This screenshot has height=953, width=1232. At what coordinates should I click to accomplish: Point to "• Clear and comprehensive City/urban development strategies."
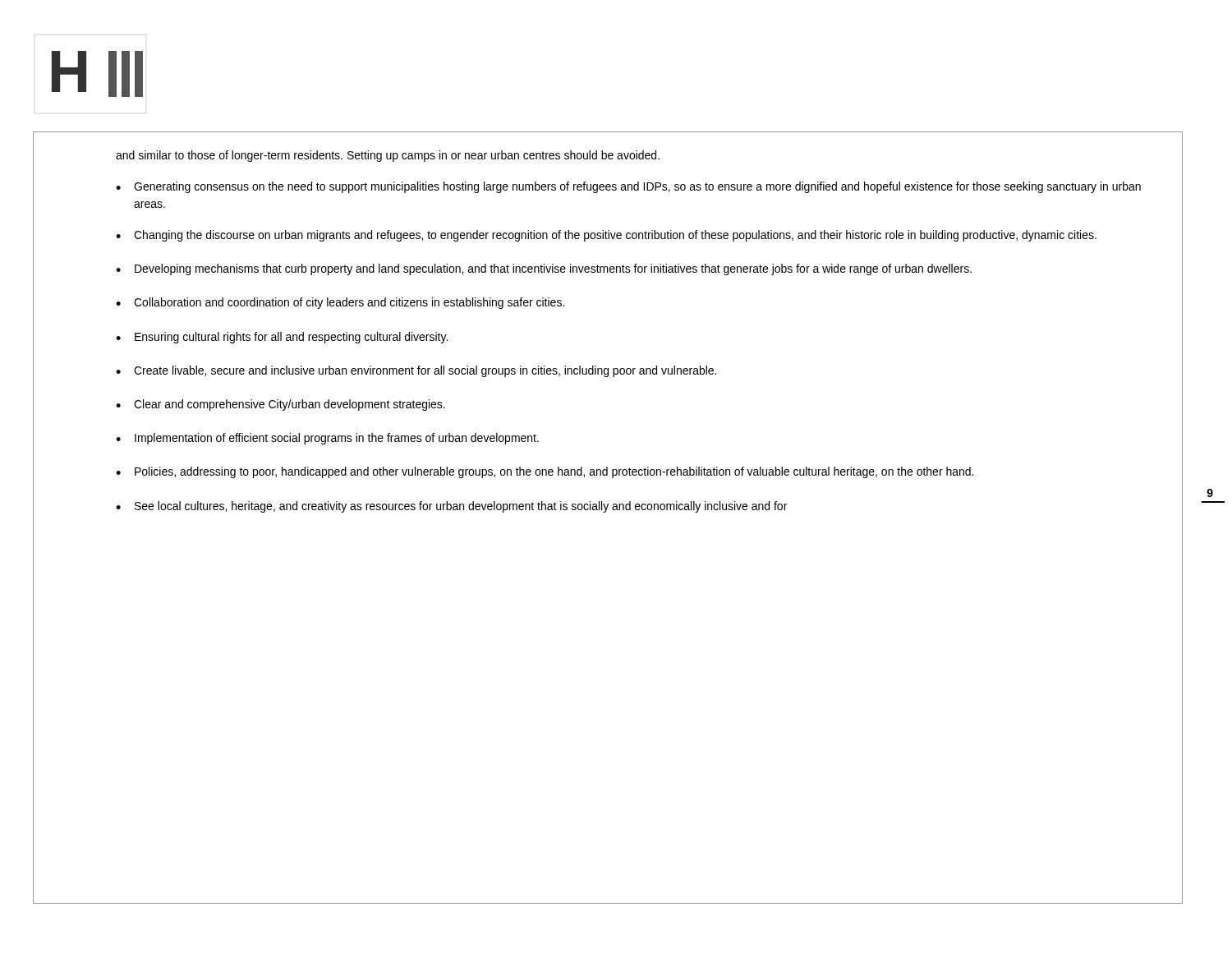(281, 406)
